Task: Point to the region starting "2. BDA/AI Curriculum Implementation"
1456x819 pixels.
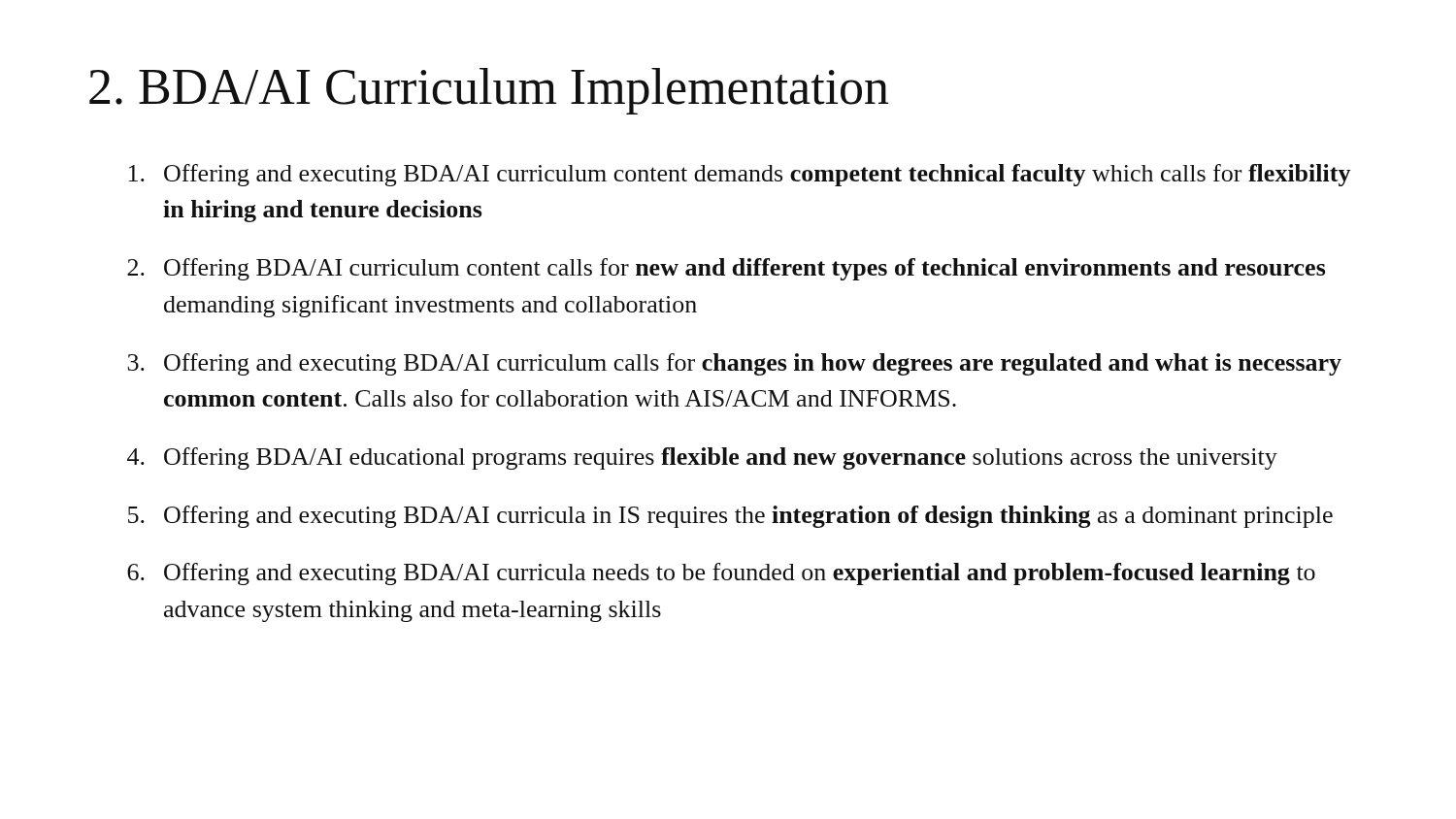Action: click(728, 87)
